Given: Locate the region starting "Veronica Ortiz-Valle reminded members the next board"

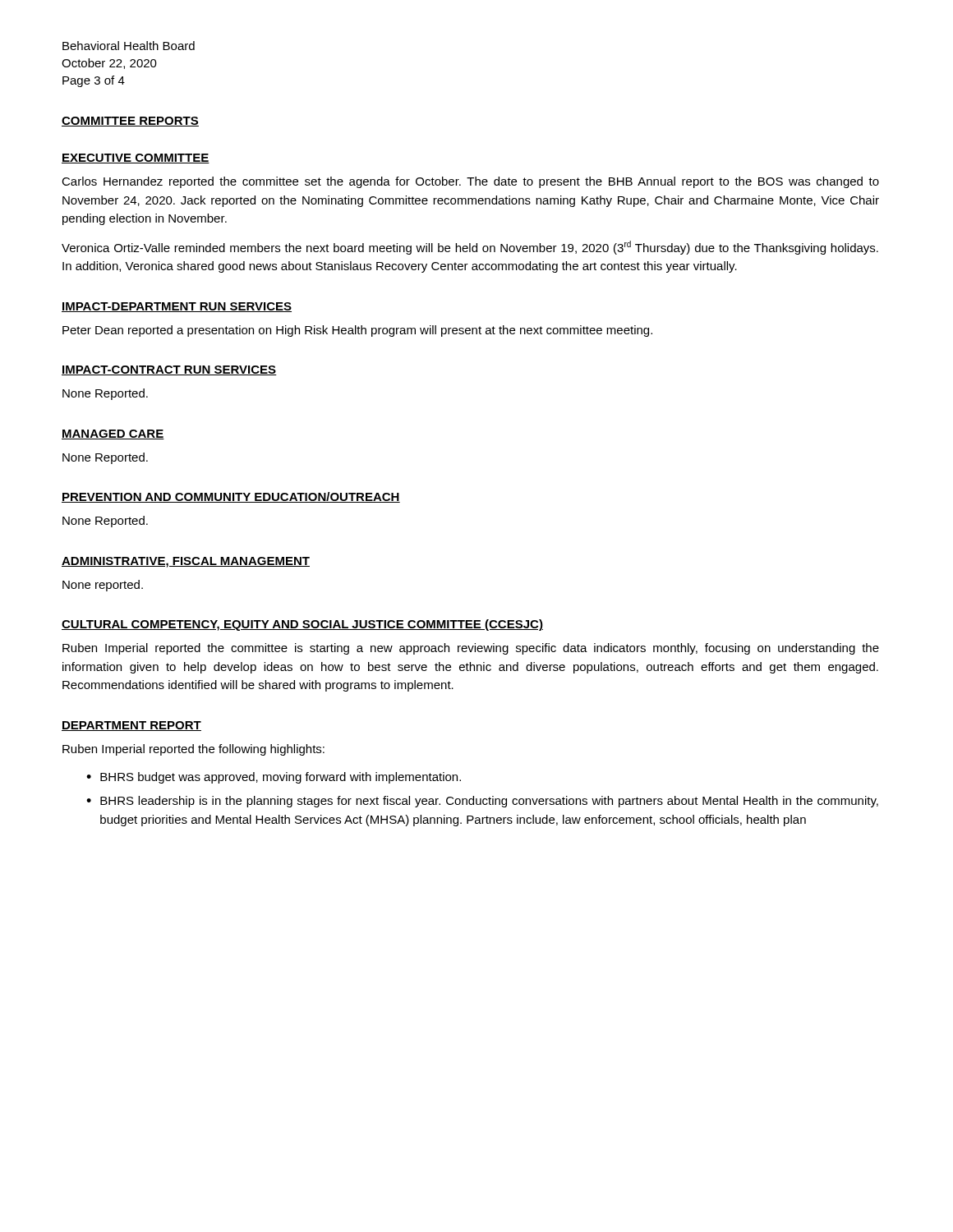Looking at the screenshot, I should [x=470, y=256].
